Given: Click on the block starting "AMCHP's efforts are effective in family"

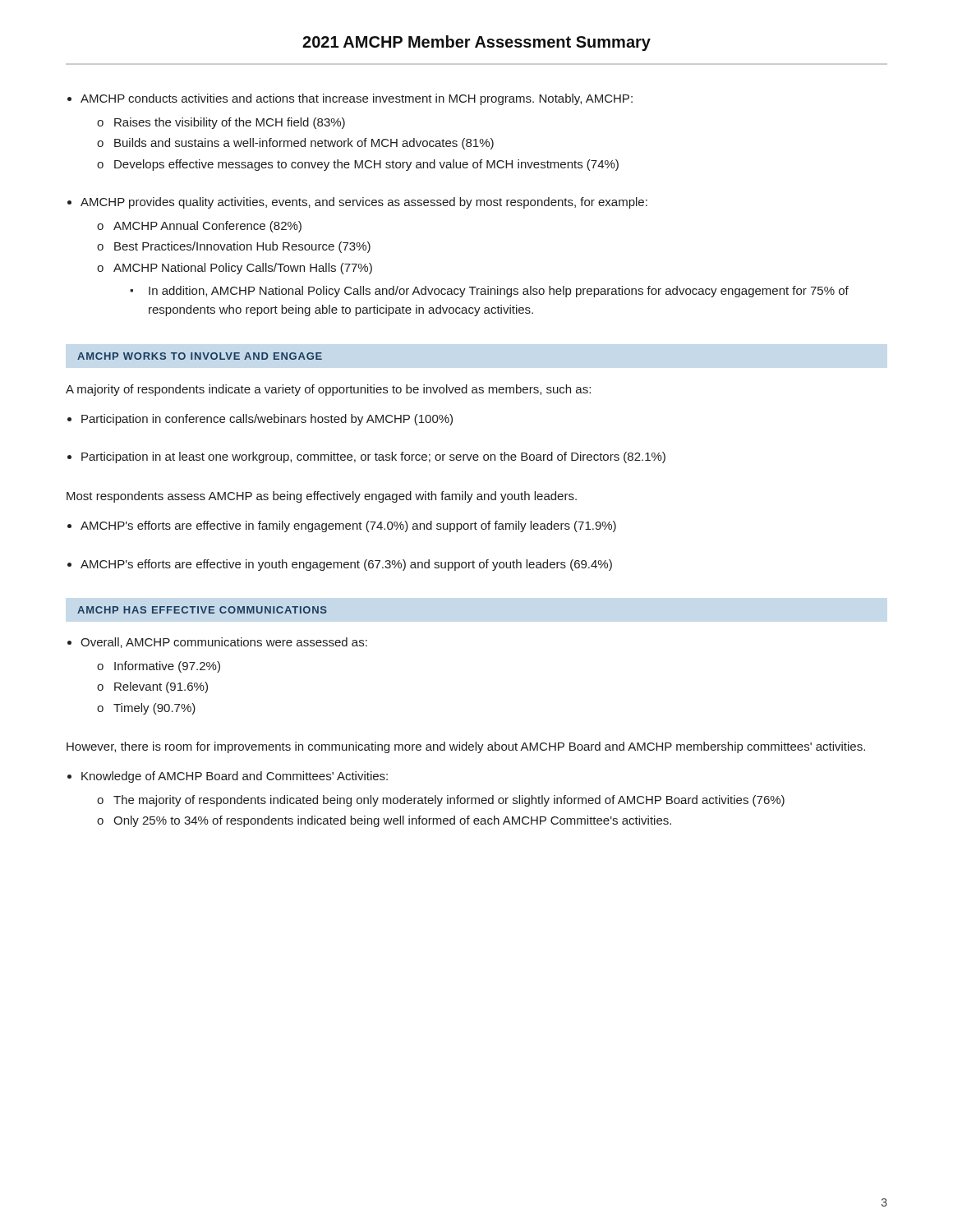Looking at the screenshot, I should click(x=349, y=525).
